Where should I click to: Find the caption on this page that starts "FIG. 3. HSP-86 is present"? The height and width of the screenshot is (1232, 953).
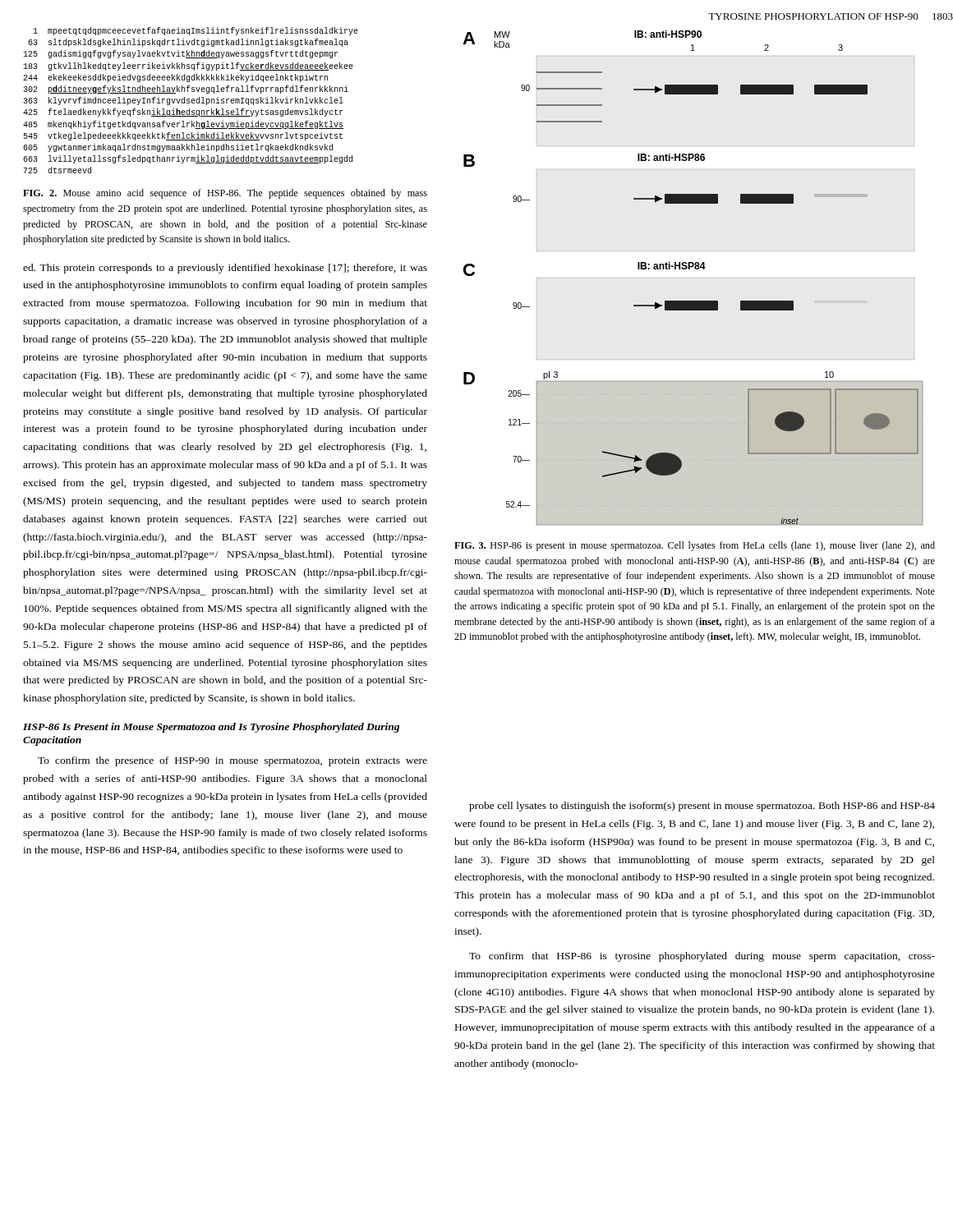click(x=695, y=591)
